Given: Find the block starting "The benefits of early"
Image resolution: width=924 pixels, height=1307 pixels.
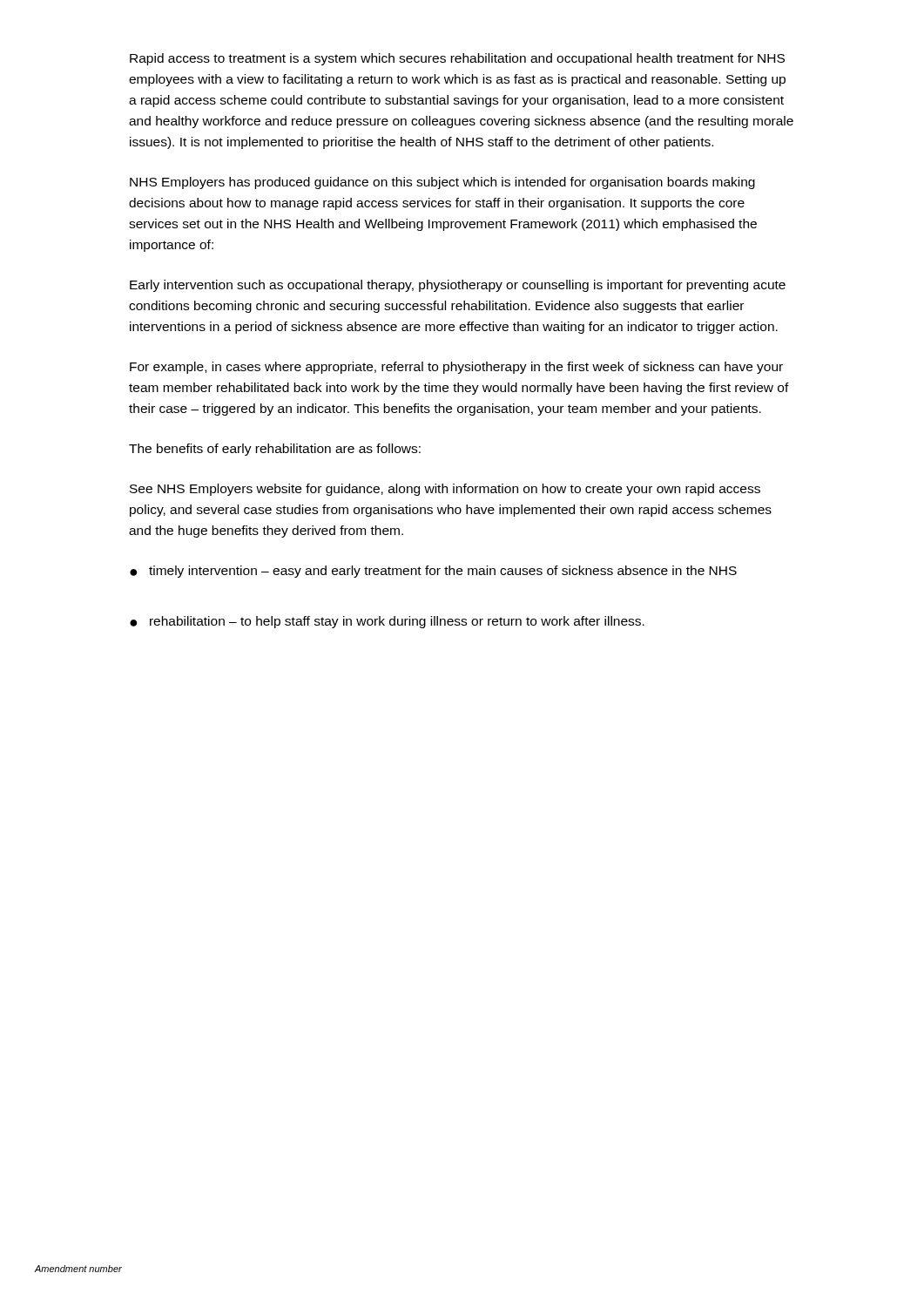Looking at the screenshot, I should 275,448.
